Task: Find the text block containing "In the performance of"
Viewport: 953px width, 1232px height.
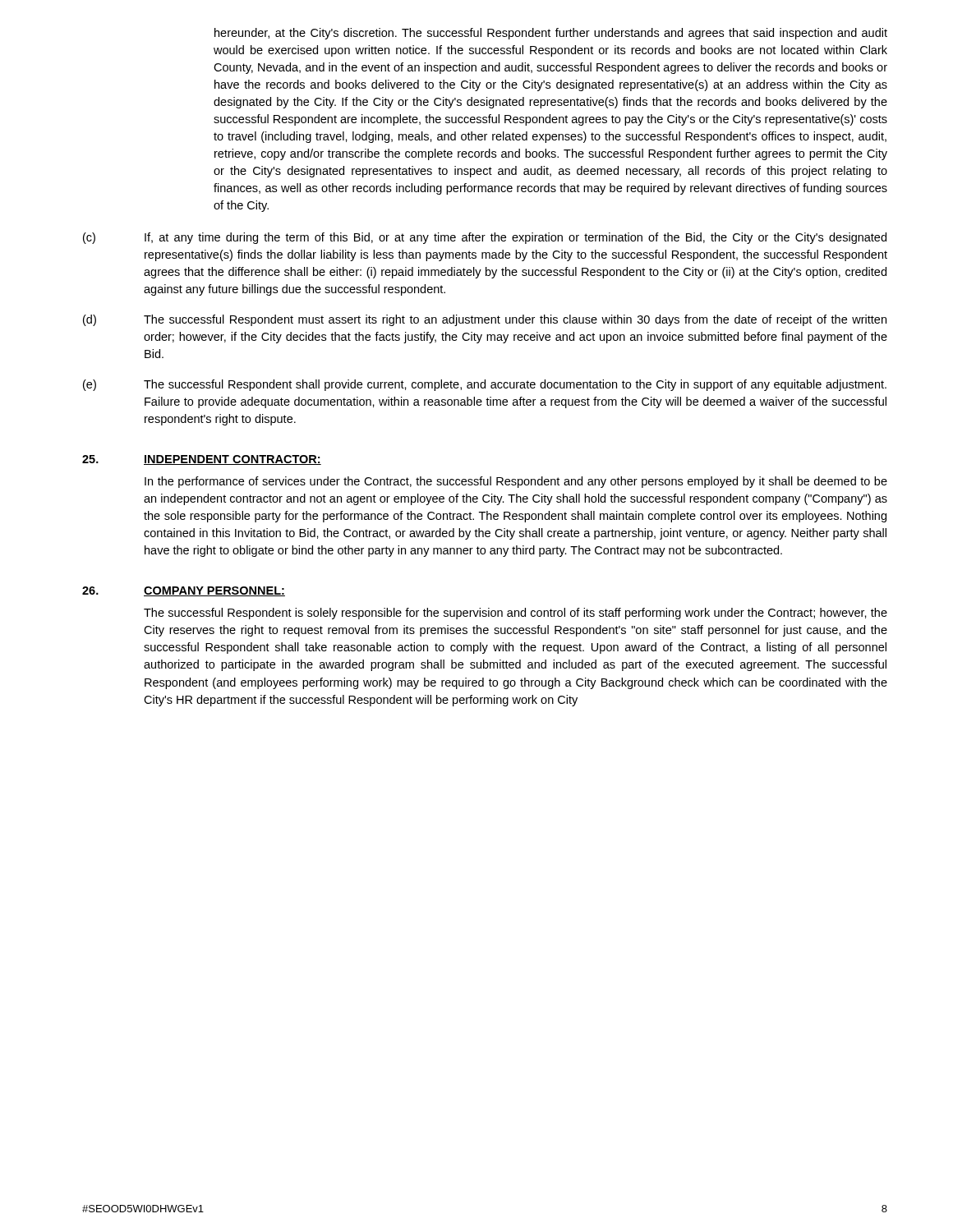Action: click(516, 516)
